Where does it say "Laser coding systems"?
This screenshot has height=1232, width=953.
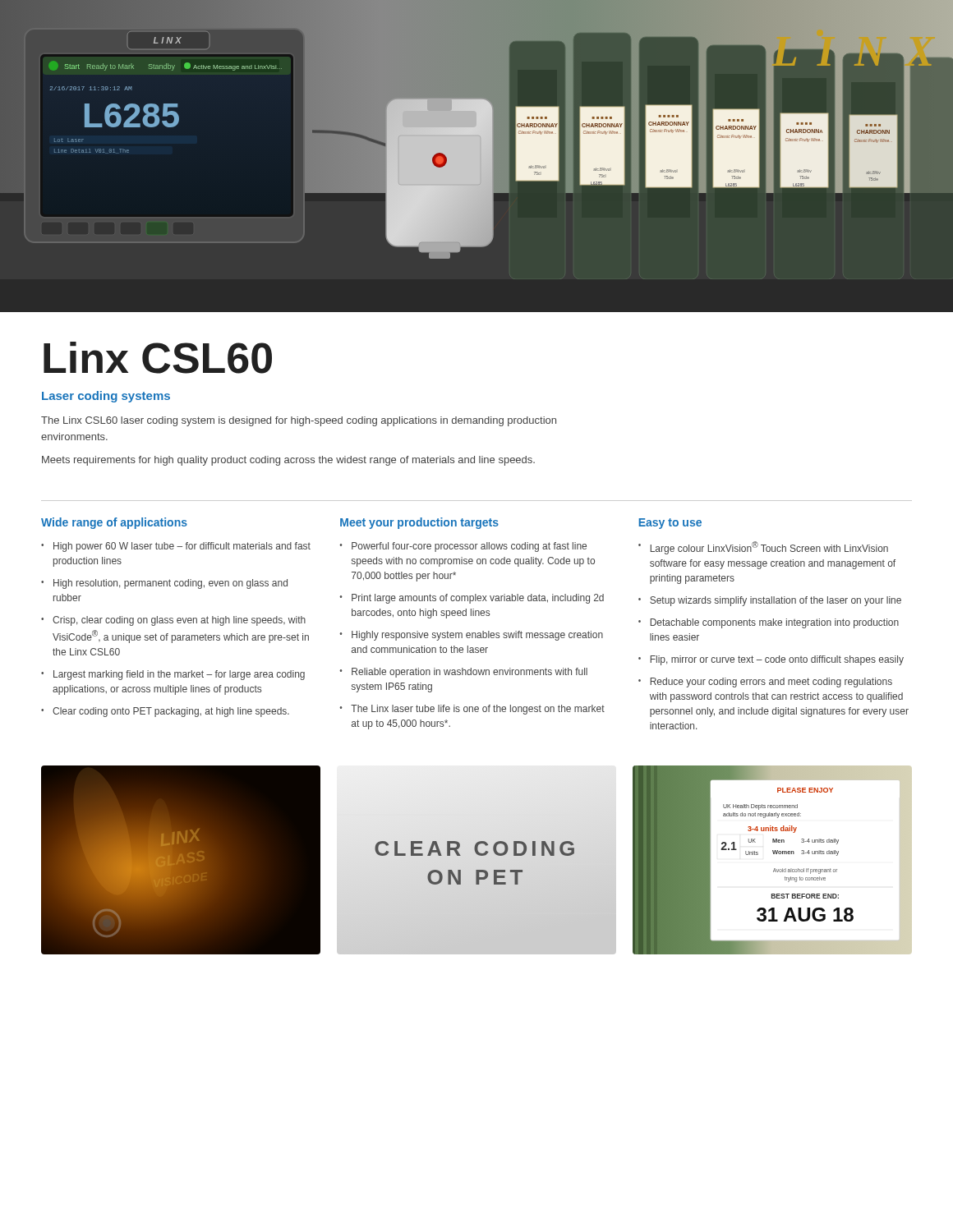[x=106, y=397]
